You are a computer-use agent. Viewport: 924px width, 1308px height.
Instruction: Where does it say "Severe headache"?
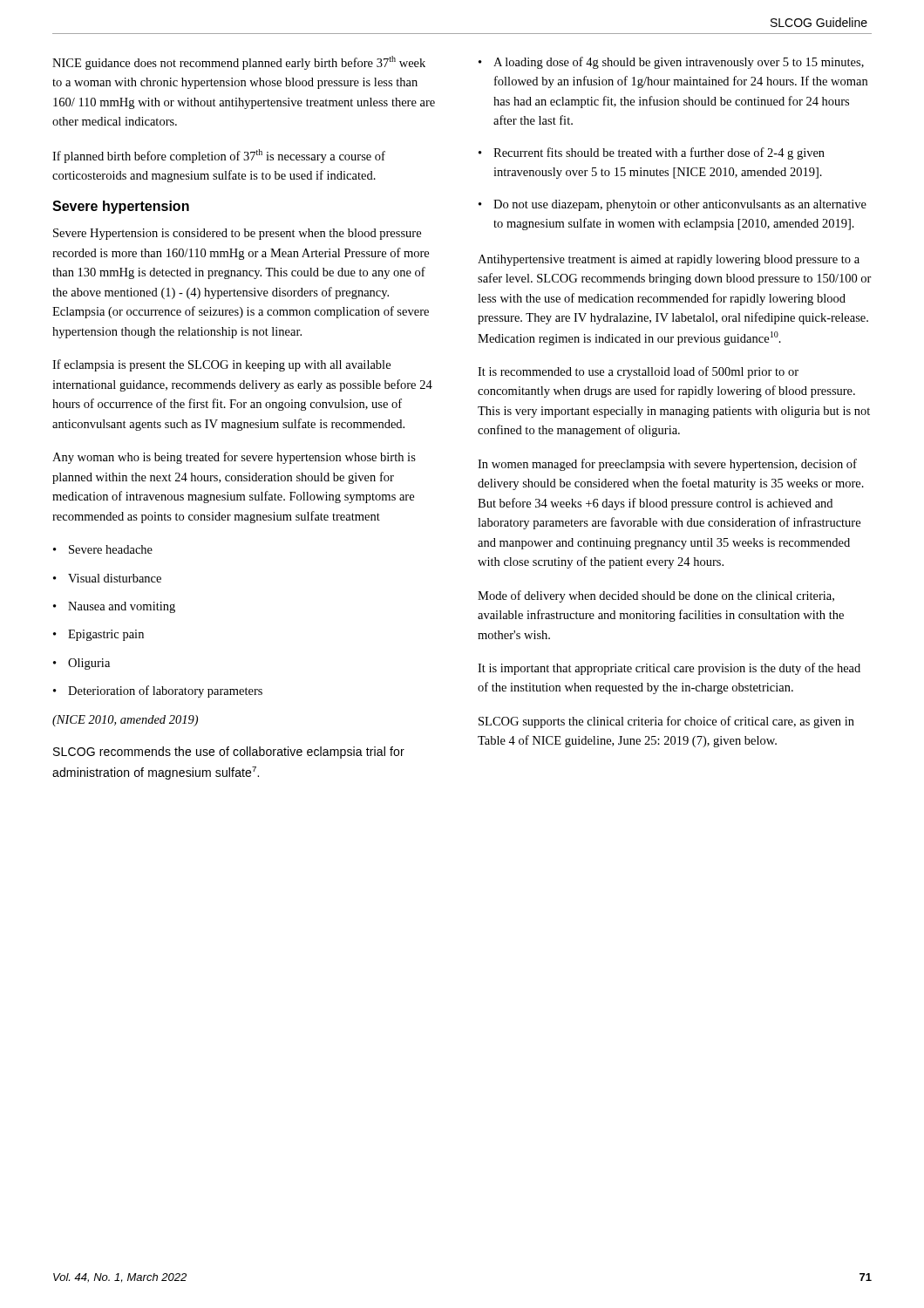pos(110,549)
